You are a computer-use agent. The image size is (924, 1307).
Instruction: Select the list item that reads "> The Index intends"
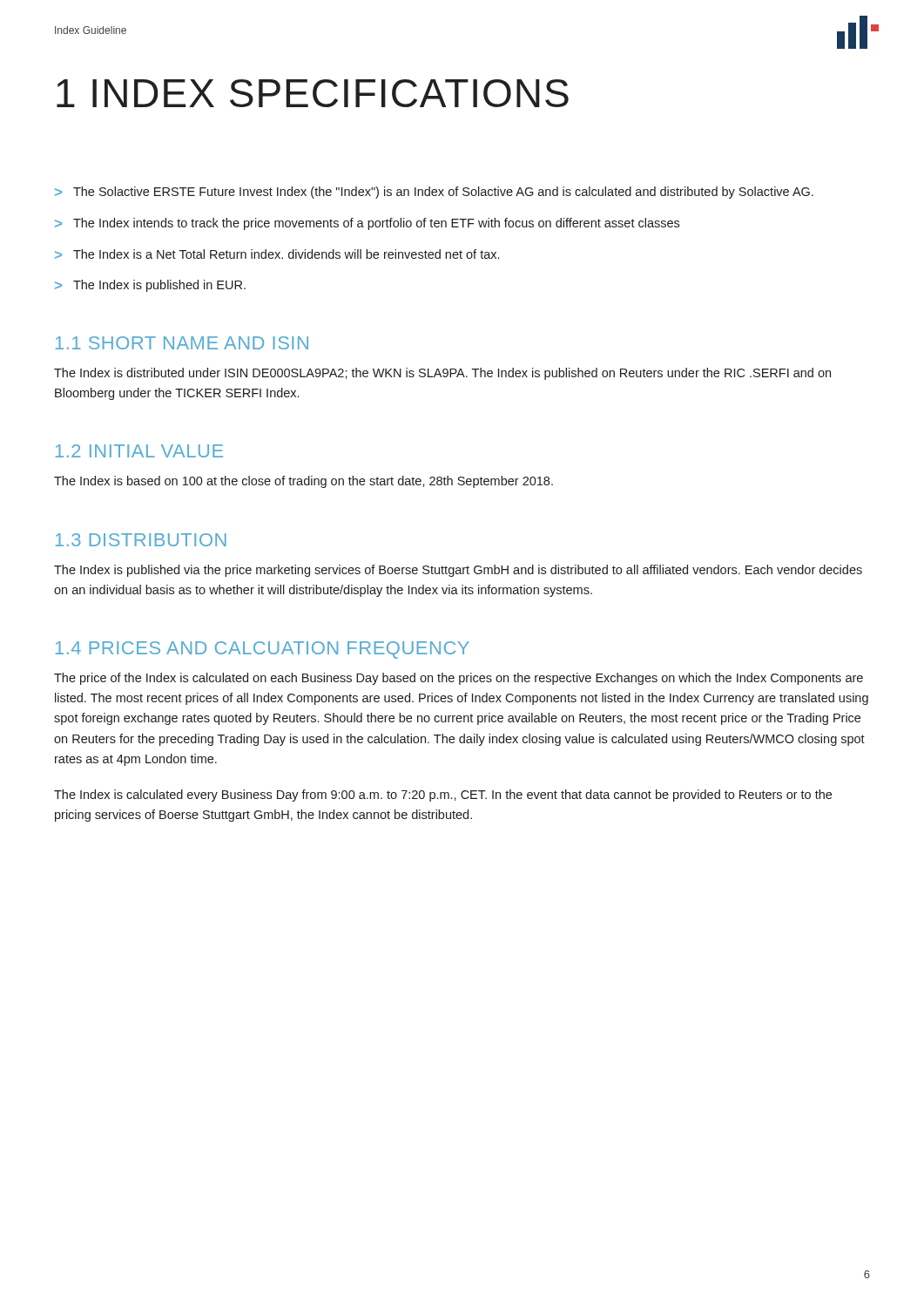(x=367, y=224)
